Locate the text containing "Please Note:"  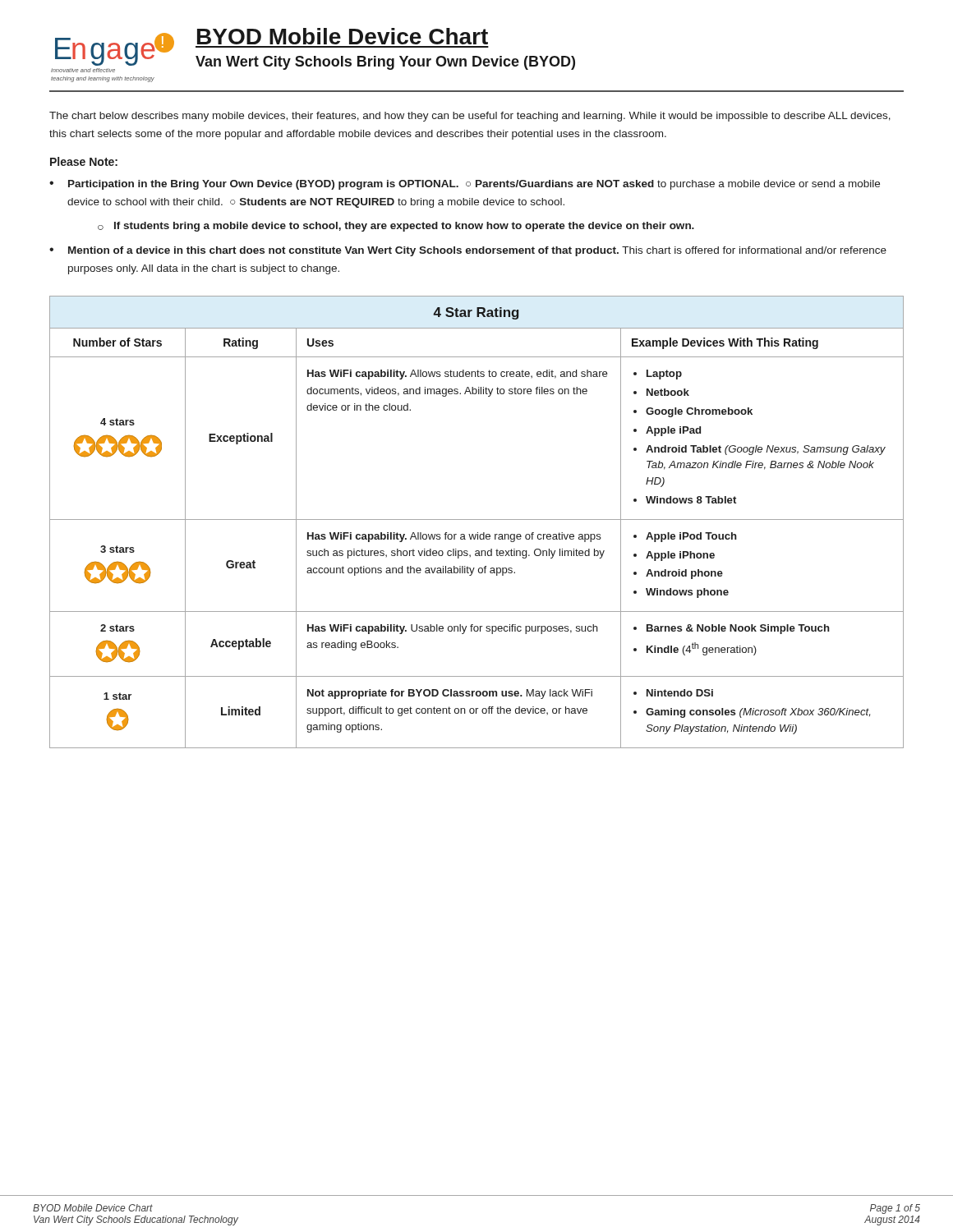click(84, 162)
